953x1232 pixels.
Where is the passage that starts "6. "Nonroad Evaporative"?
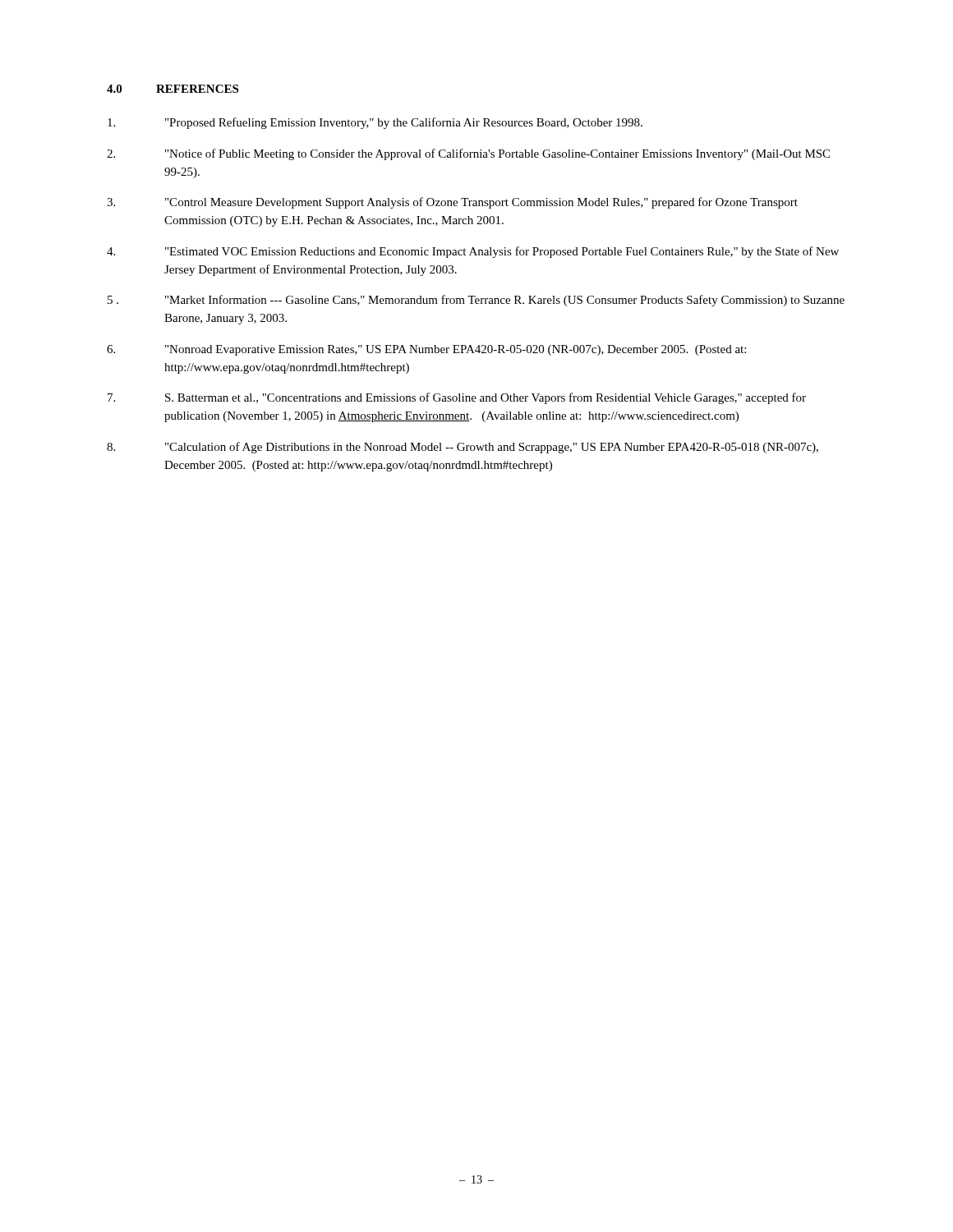coord(476,359)
